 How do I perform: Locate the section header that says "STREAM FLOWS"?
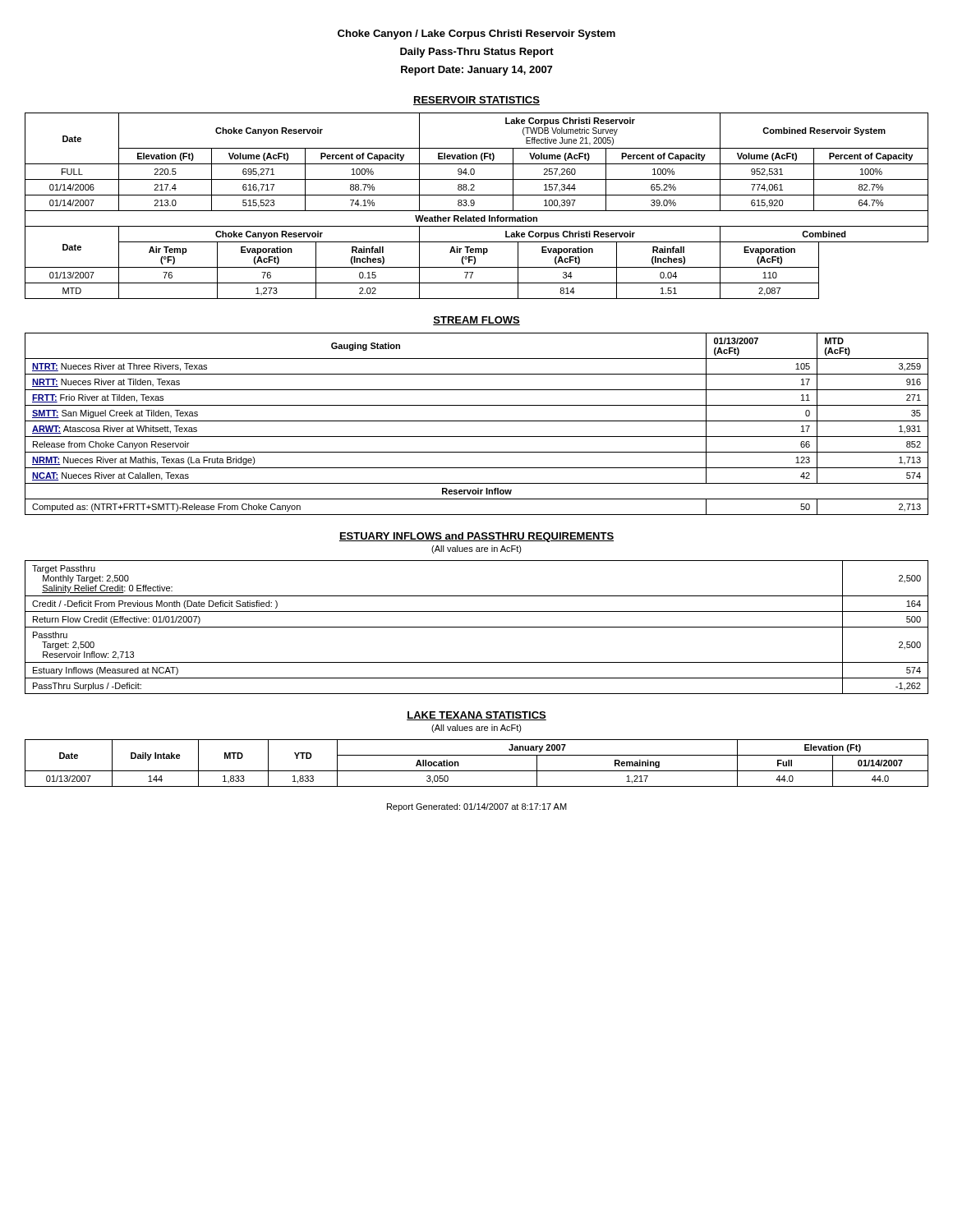click(476, 320)
